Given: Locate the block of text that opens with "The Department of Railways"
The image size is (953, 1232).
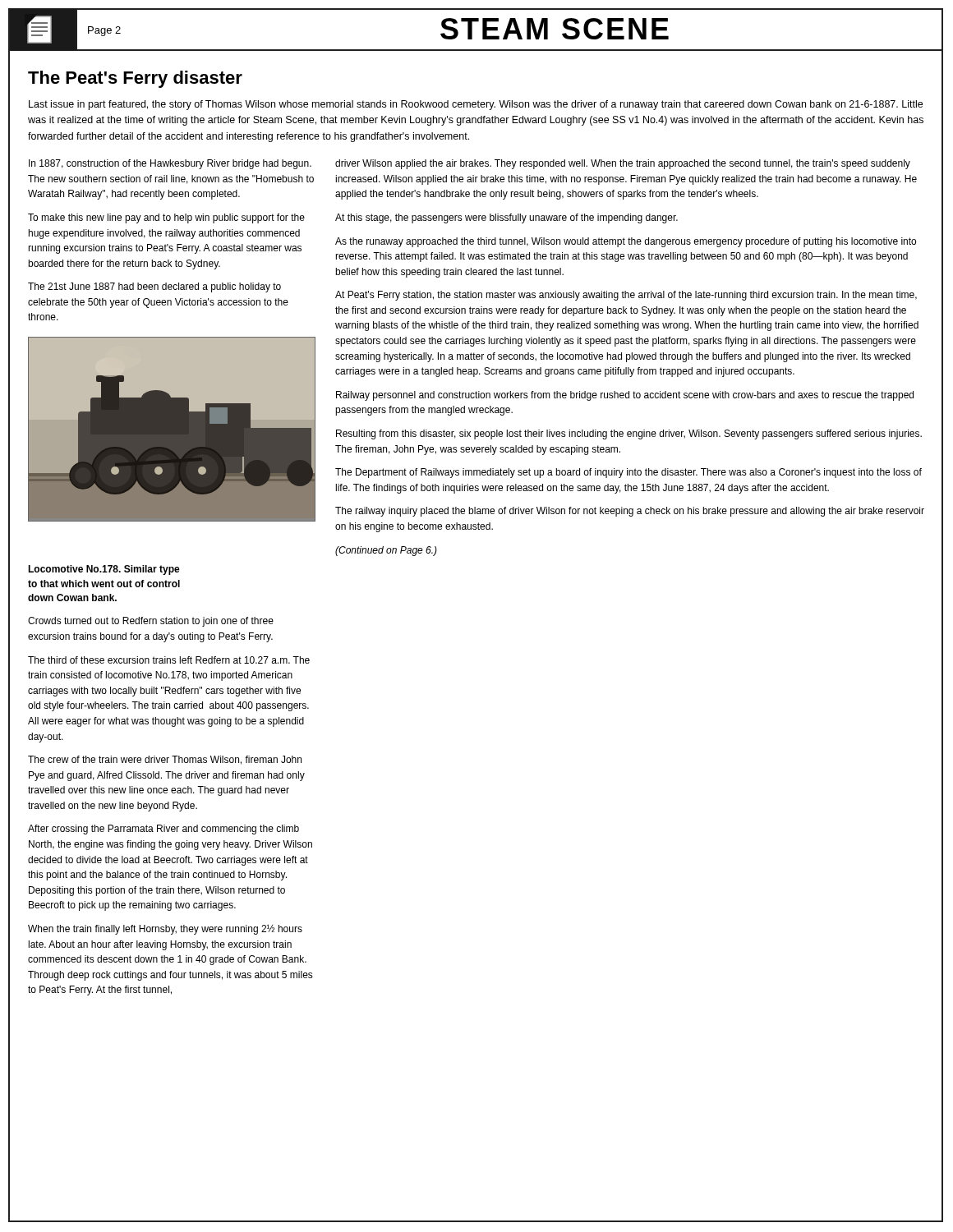Looking at the screenshot, I should click(628, 480).
